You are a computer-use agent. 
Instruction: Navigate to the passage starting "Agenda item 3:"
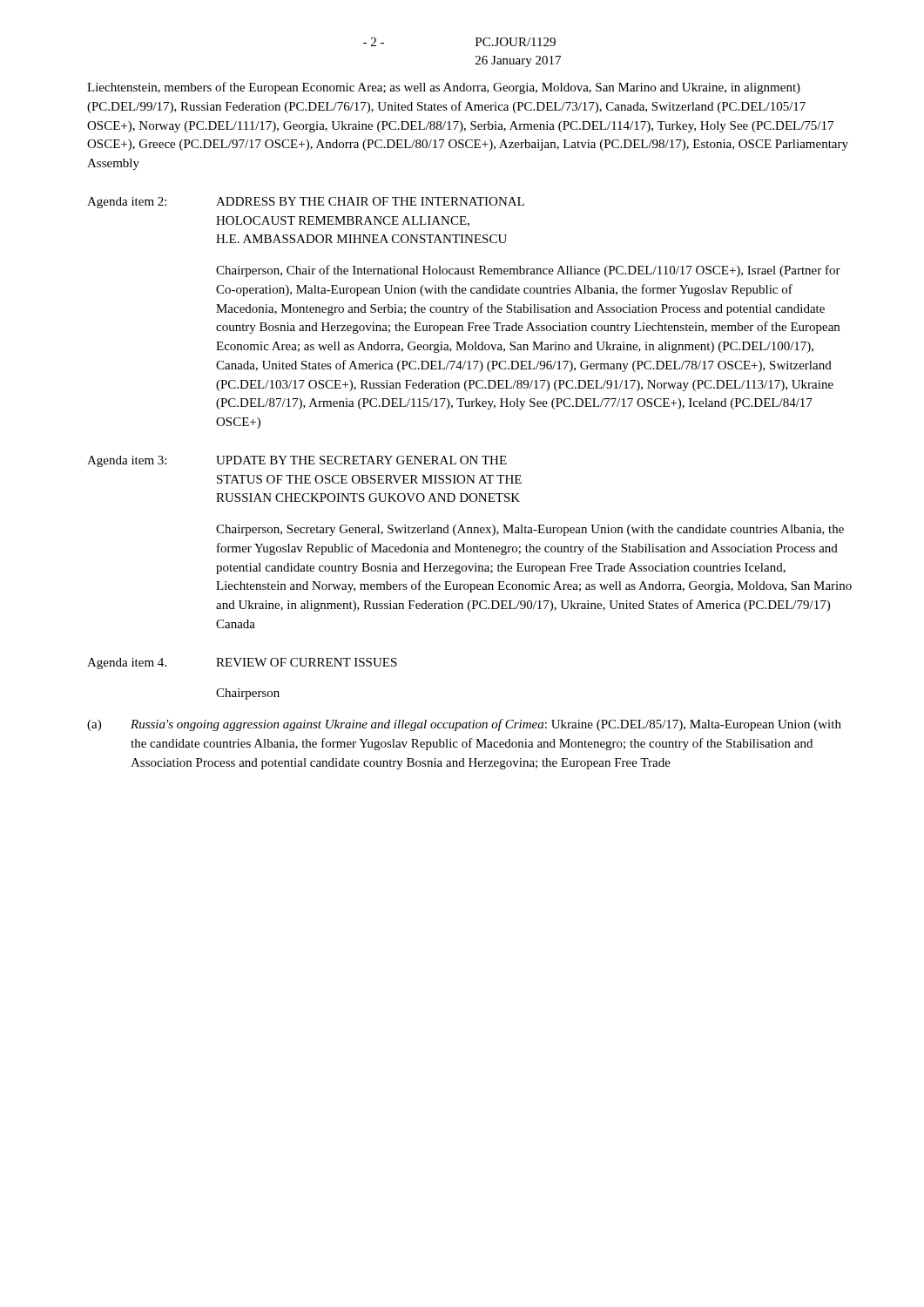point(470,480)
